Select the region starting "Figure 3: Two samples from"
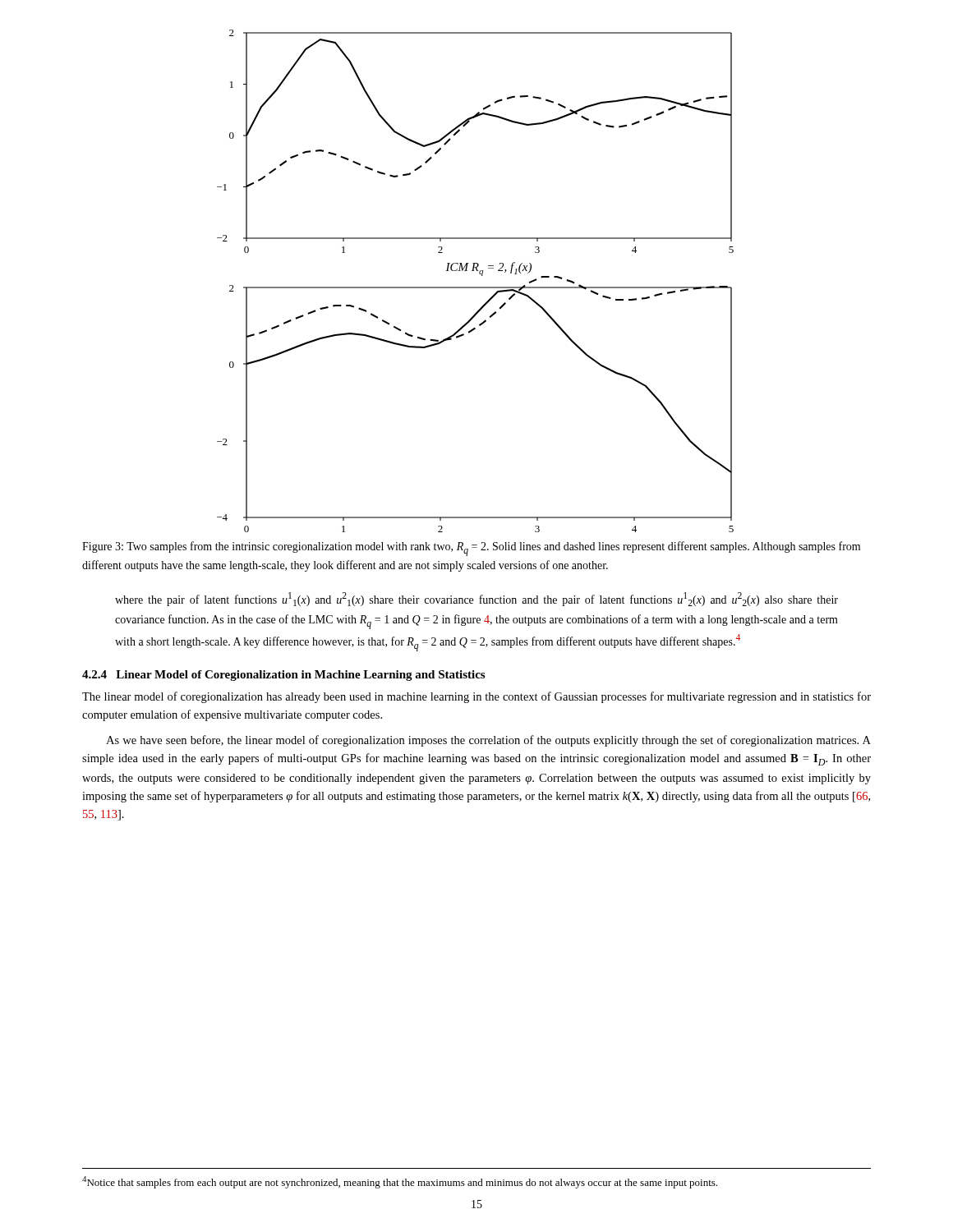 click(x=471, y=556)
